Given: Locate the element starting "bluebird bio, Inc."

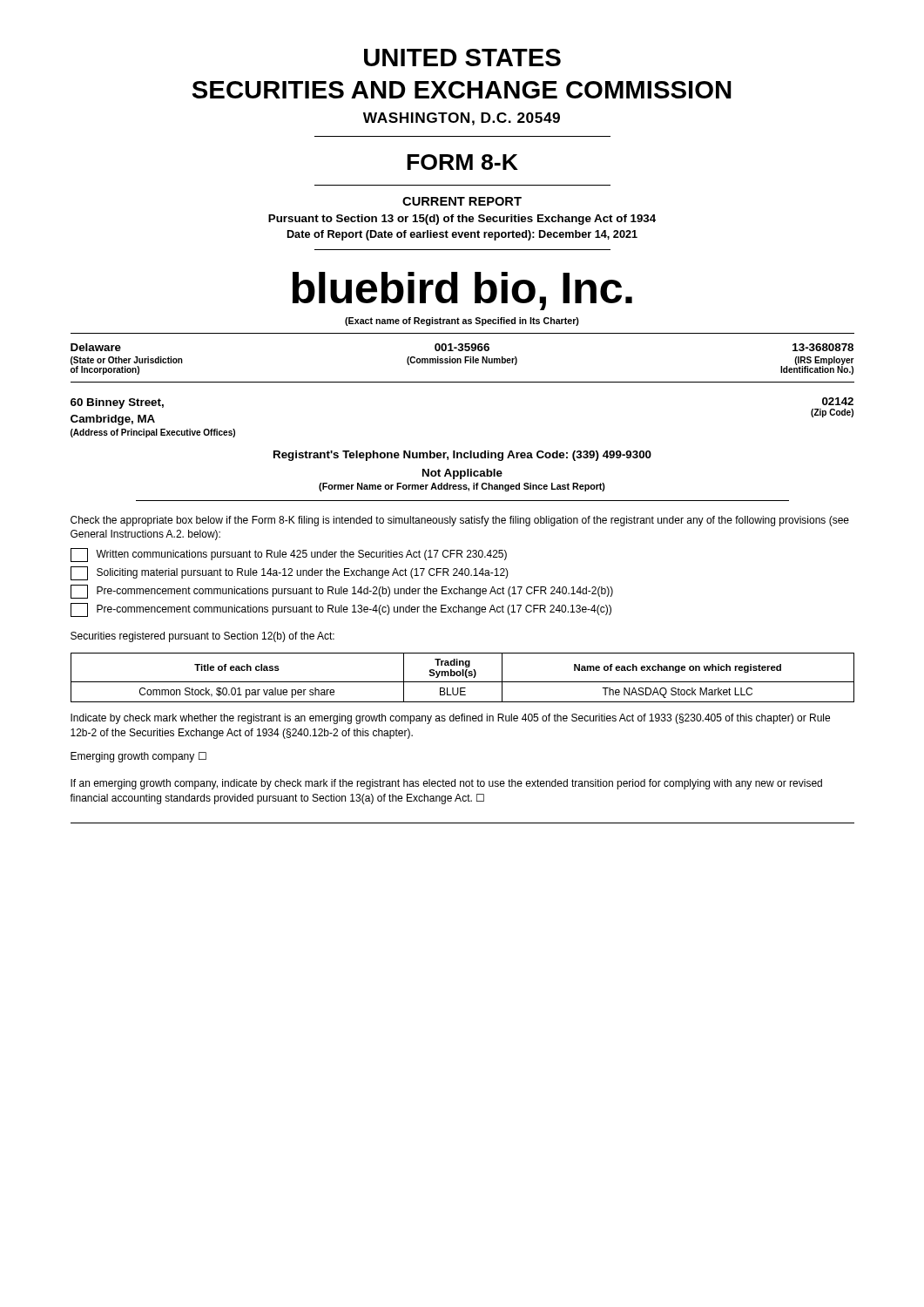Looking at the screenshot, I should point(462,288).
